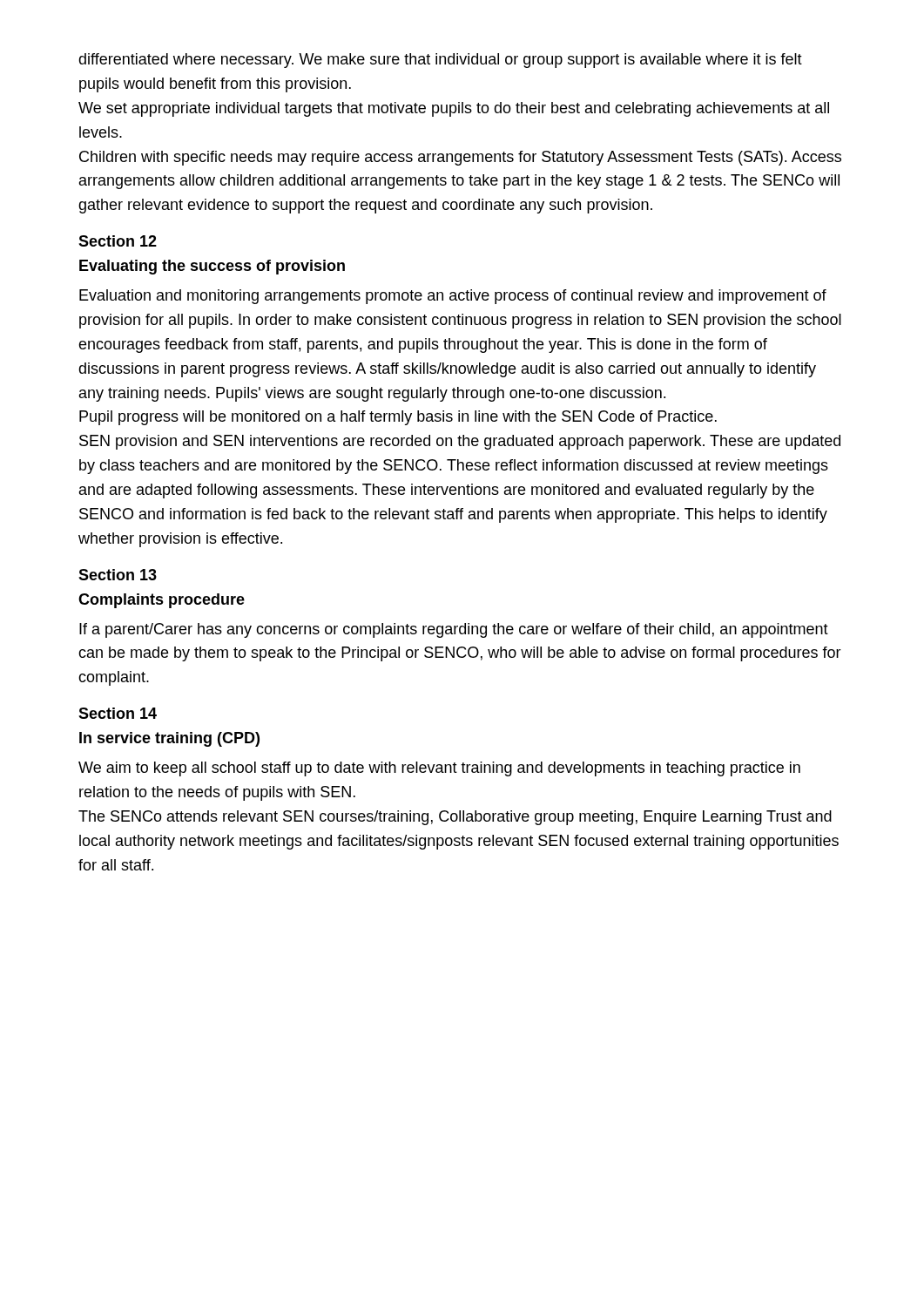924x1307 pixels.
Task: Select the region starting "Pupil progress will"
Action: tap(398, 417)
